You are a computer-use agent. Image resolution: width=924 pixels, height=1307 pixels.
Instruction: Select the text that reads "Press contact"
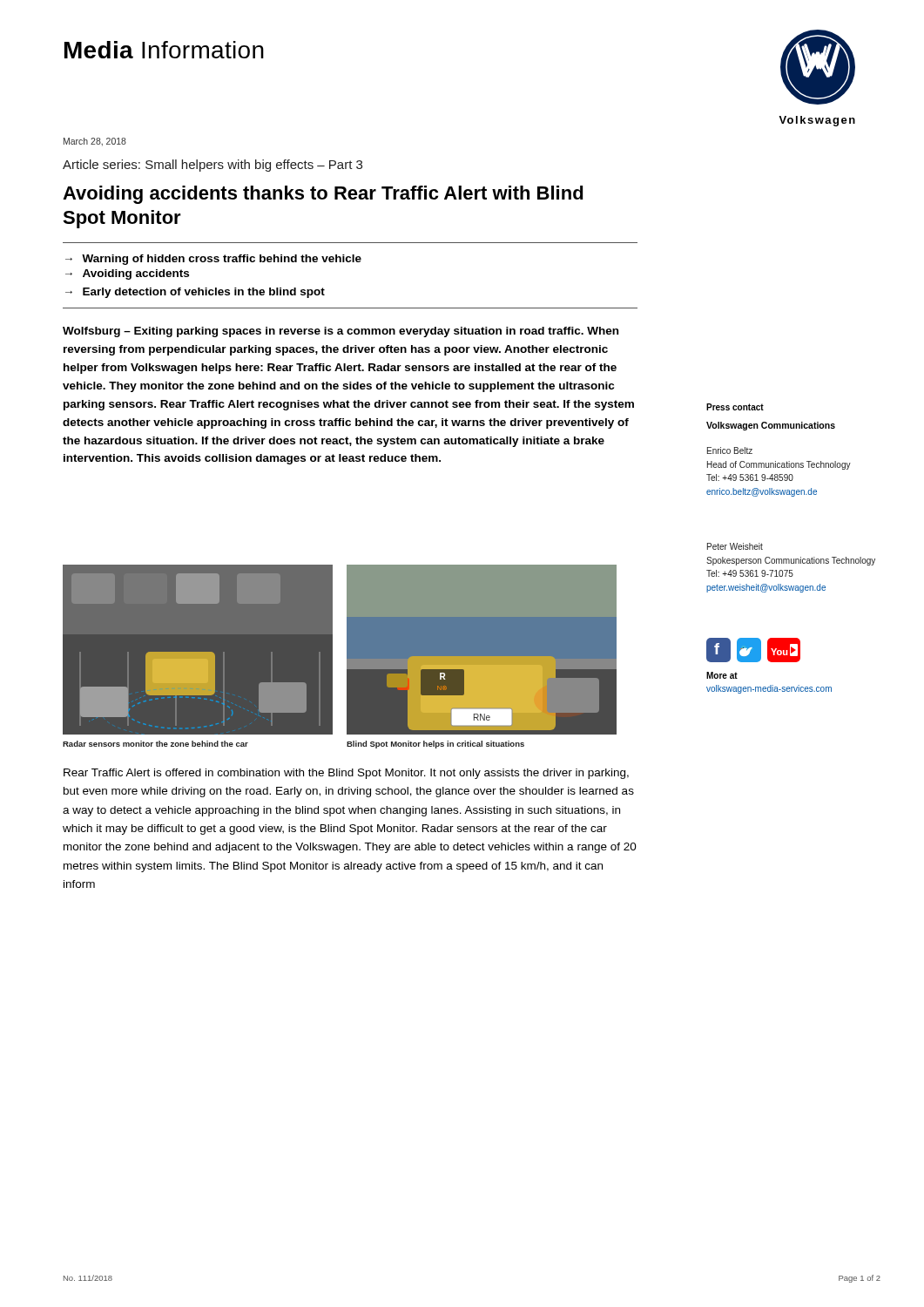pos(735,407)
